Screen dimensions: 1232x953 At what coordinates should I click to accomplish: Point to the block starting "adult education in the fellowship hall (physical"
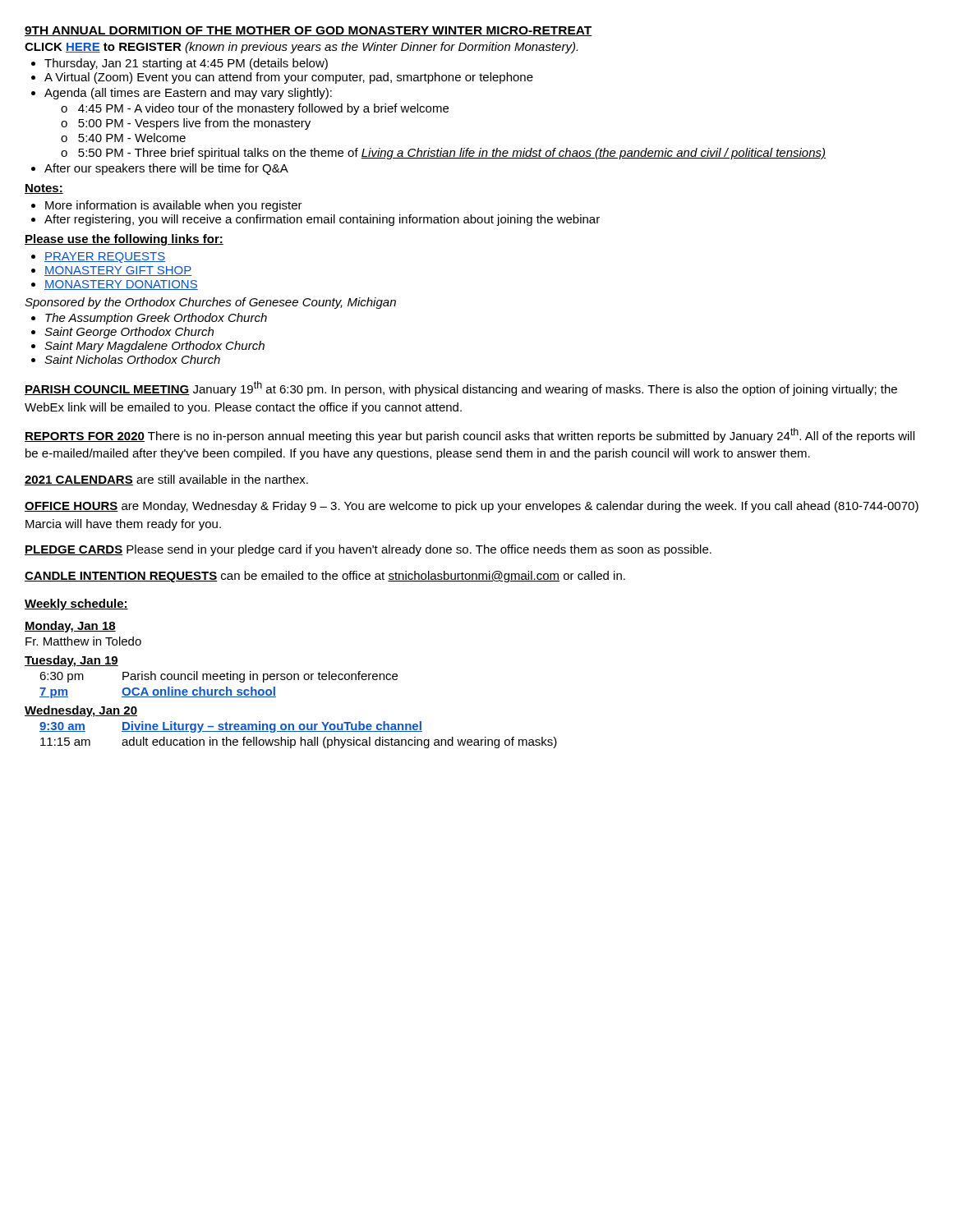coord(339,741)
